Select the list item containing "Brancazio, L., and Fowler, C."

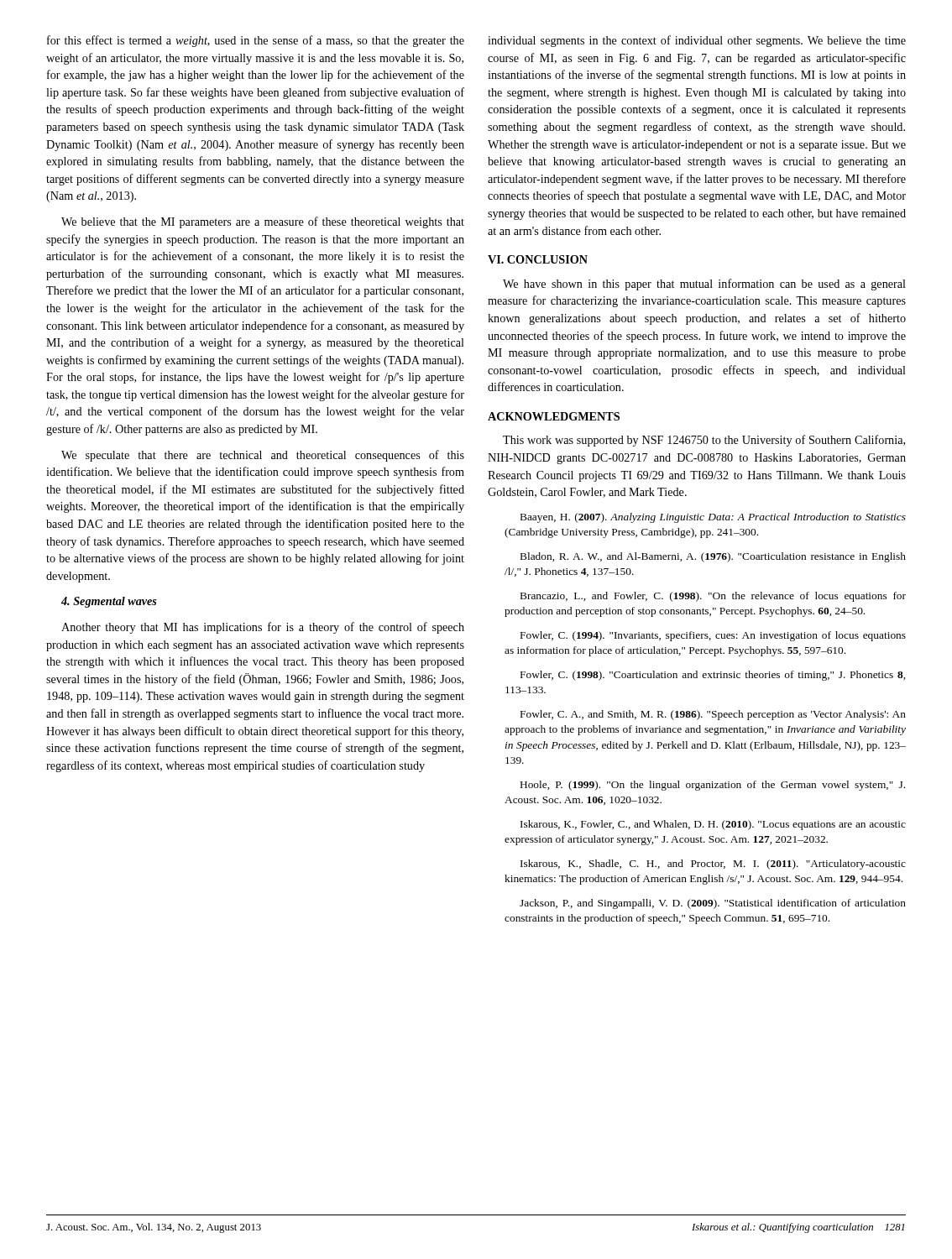point(697,604)
